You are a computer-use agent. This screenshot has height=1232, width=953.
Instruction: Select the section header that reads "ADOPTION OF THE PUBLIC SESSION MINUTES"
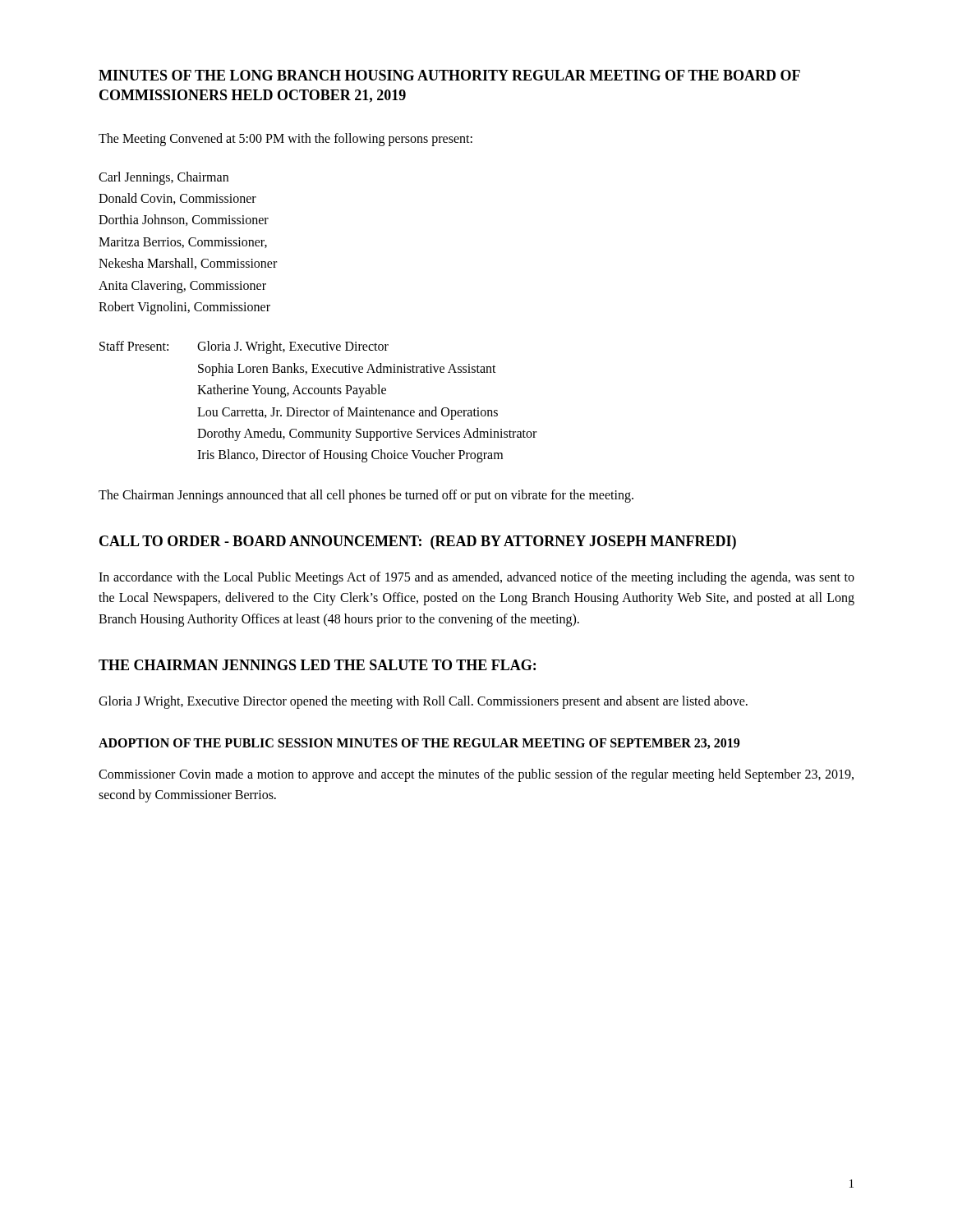[419, 743]
